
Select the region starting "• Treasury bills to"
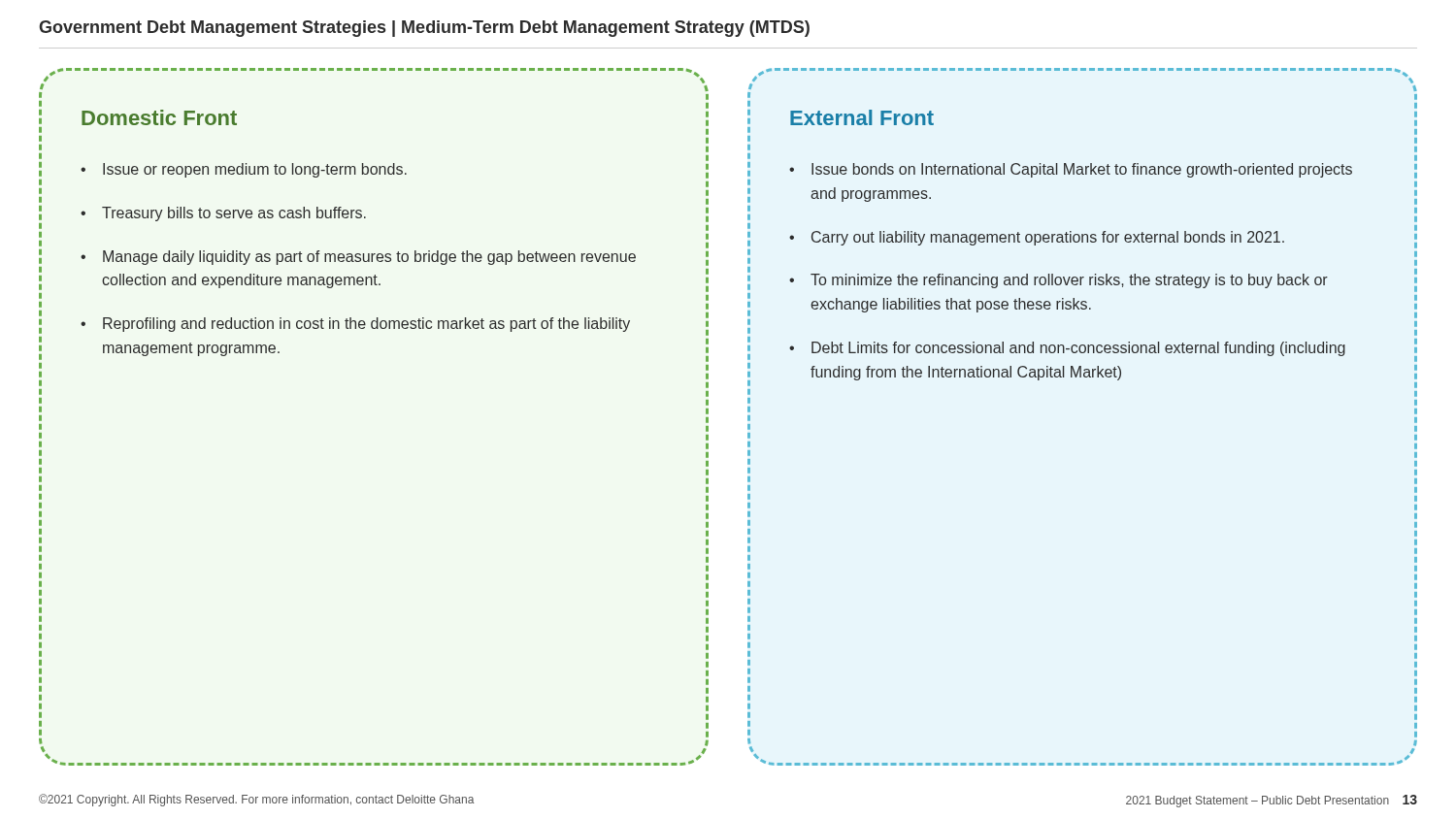[224, 214]
